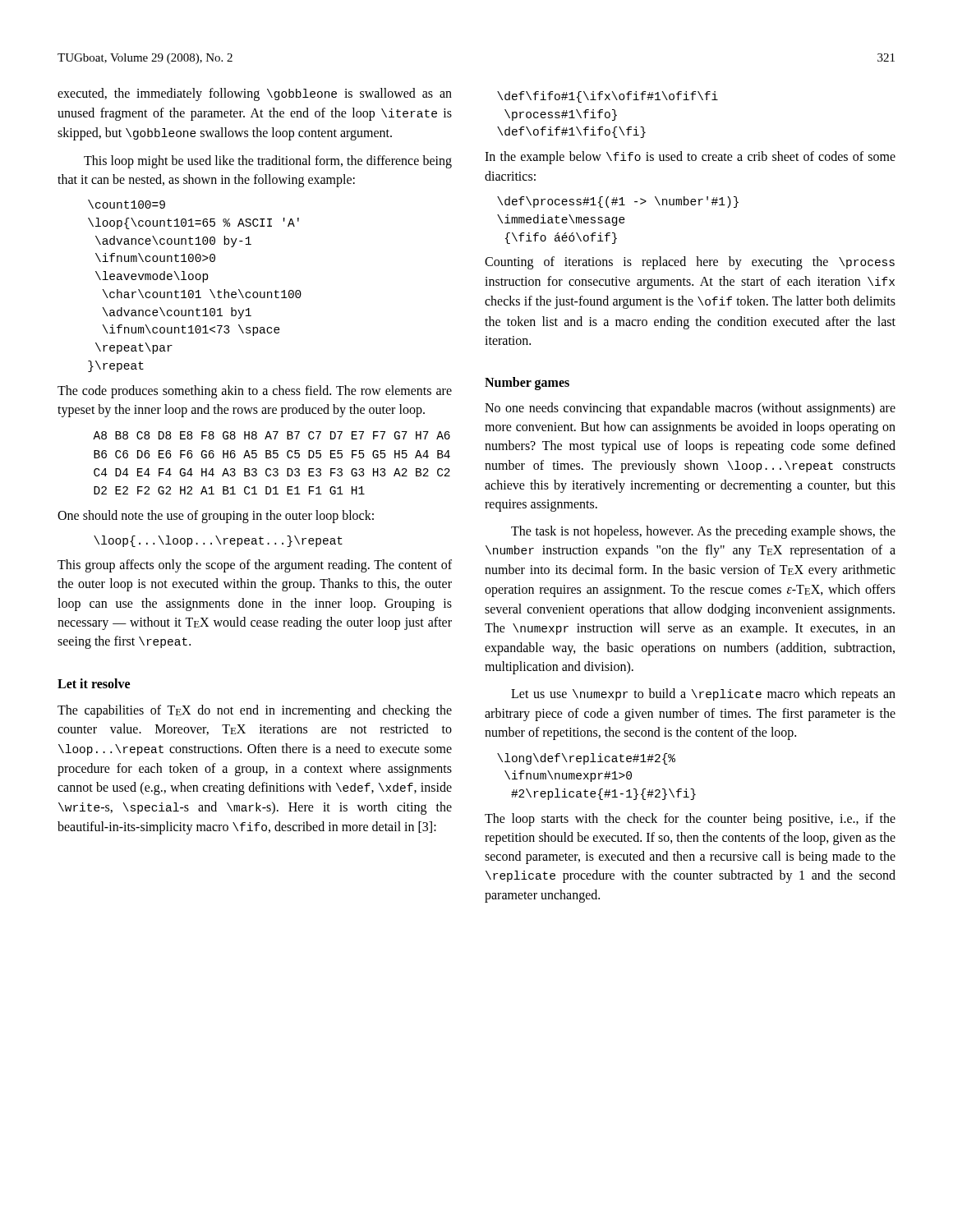Find the text block with the text "This group affects only"
The image size is (953, 1232).
click(255, 603)
